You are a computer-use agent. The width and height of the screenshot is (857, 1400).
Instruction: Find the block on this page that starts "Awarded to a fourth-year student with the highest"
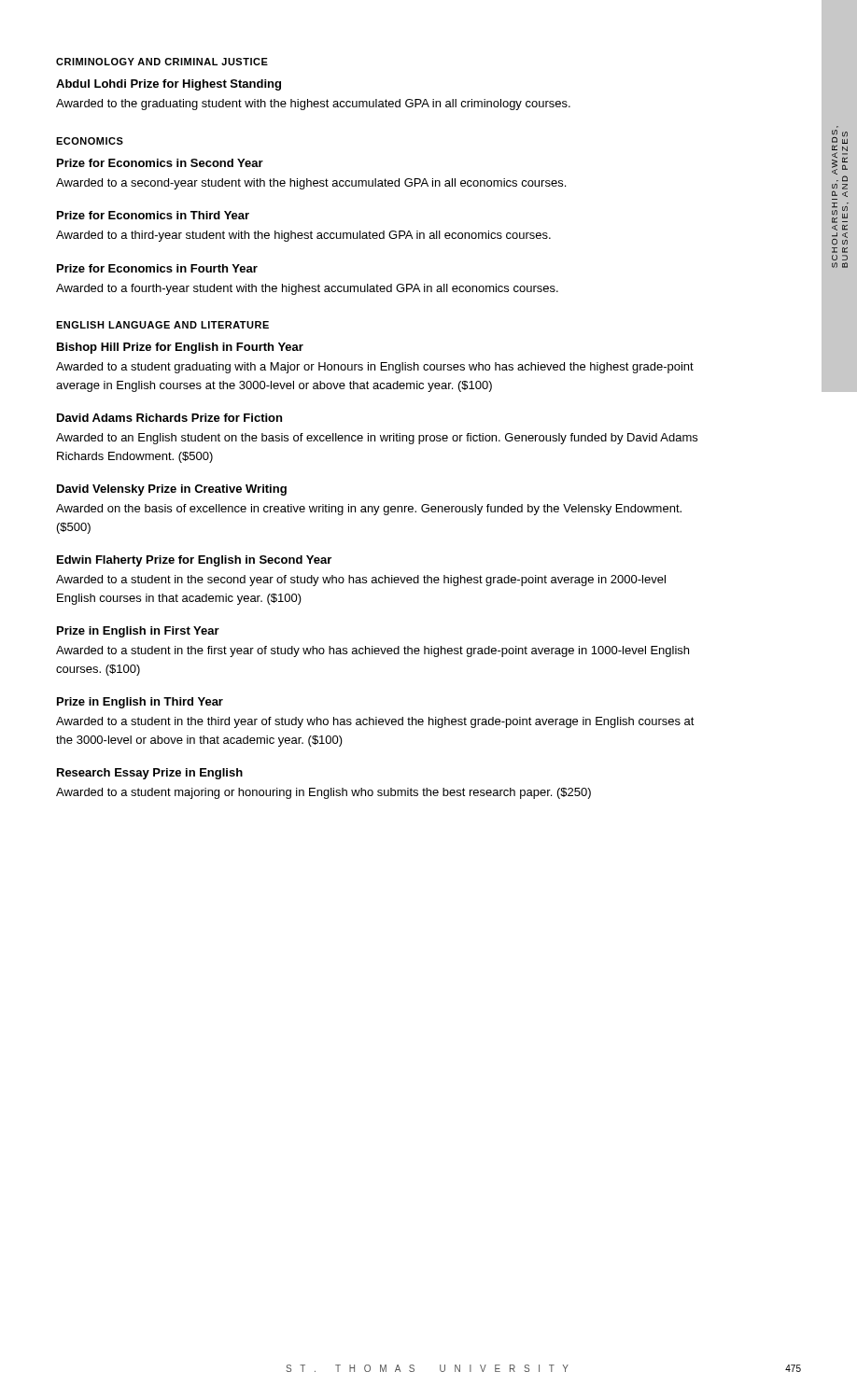(x=307, y=287)
